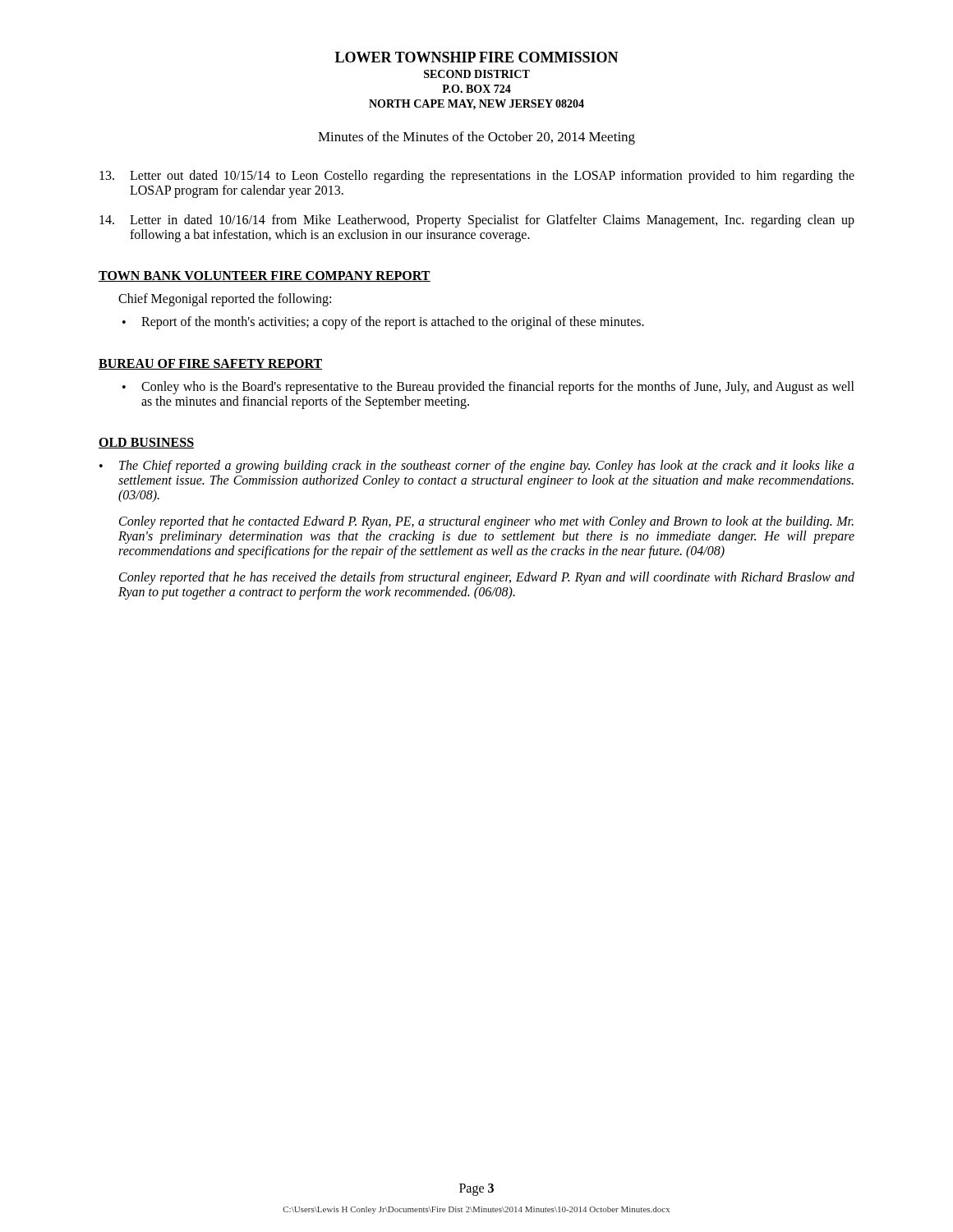Point to the title beginning "Minutes of the Minutes"
Screen dimensions: 1232x953
(x=476, y=137)
